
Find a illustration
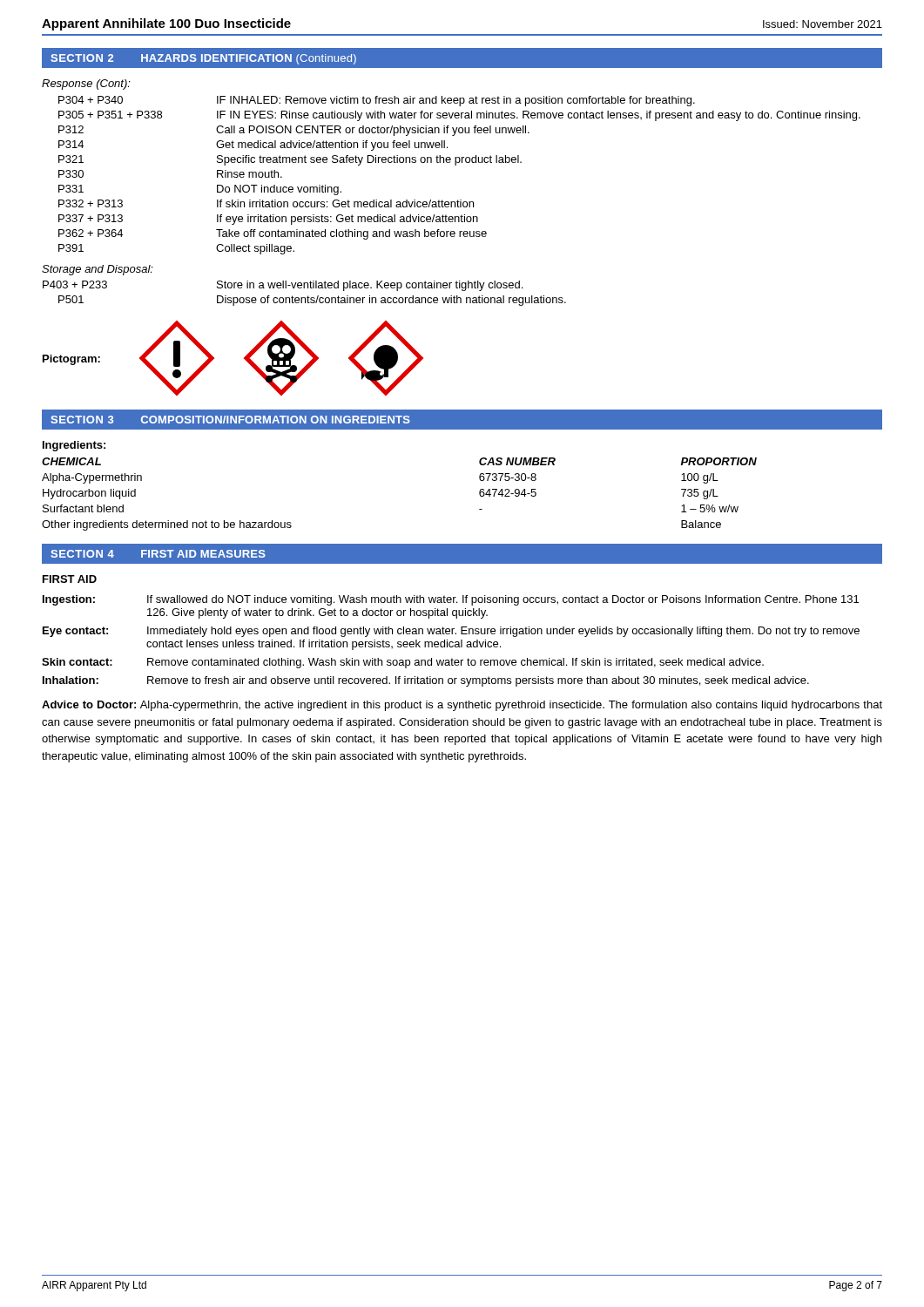281,358
